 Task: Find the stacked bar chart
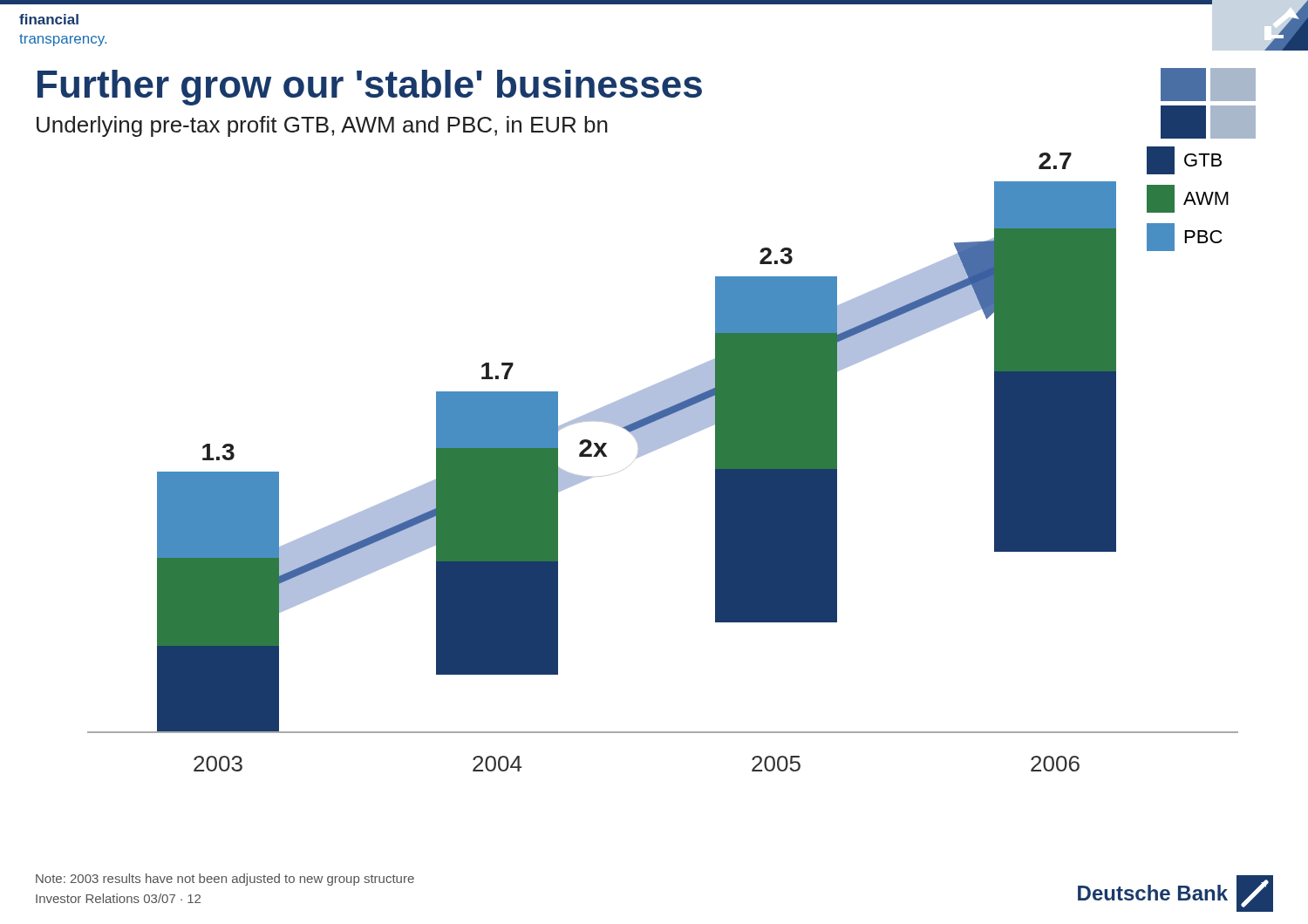pos(654,488)
